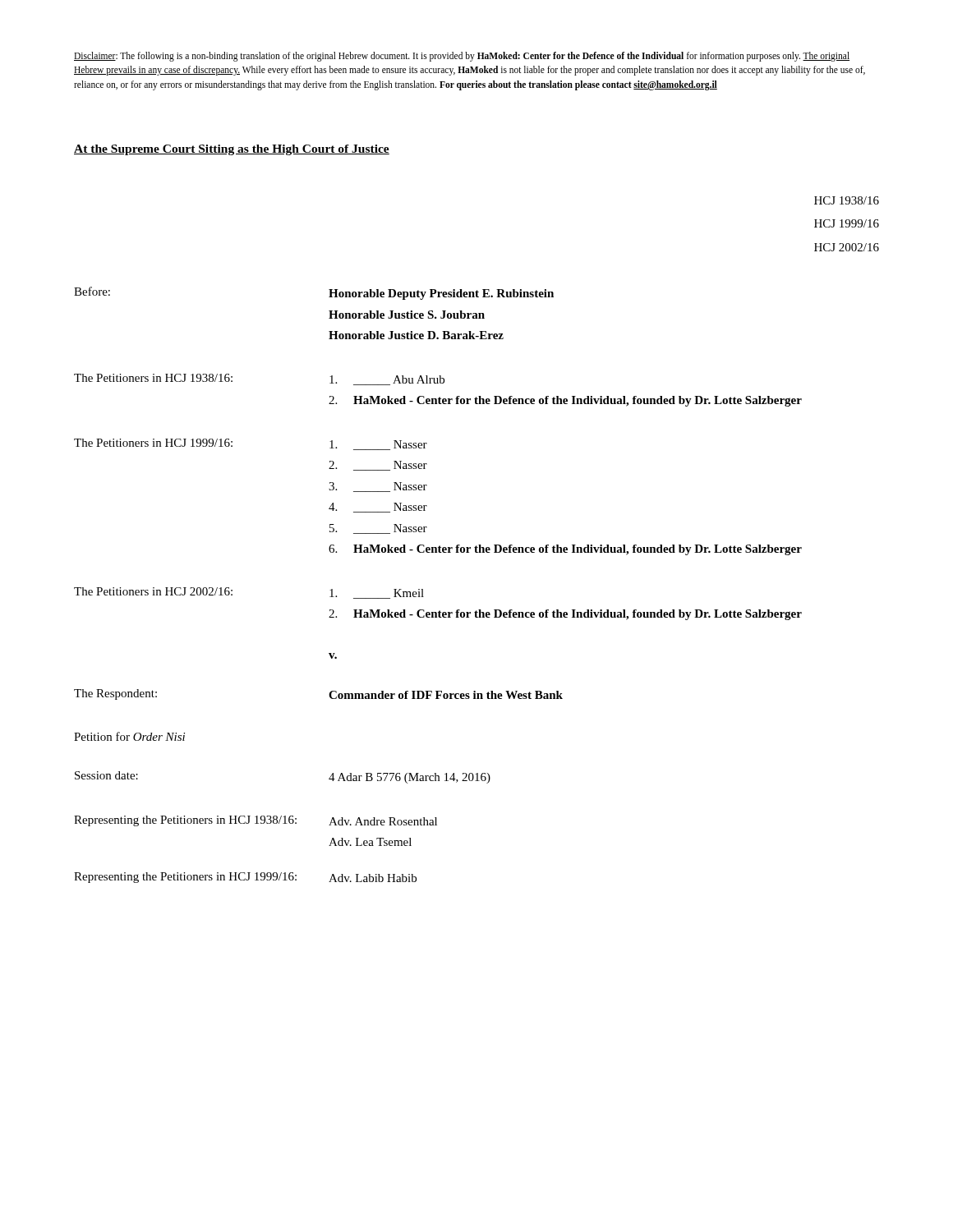Navigate to the block starting "Before: Honorable Deputy President E."
953x1232 pixels.
(x=476, y=315)
